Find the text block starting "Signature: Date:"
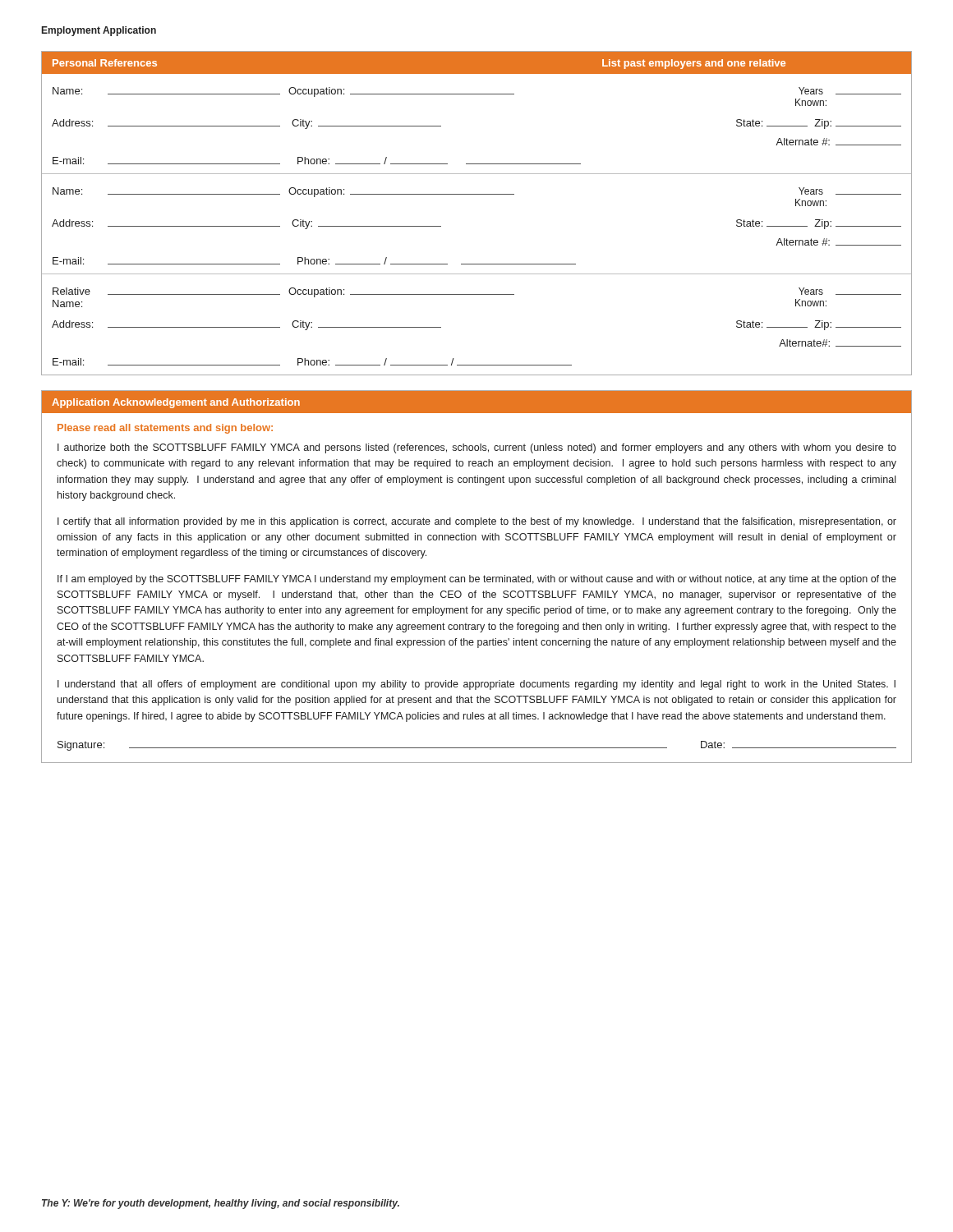The width and height of the screenshot is (953, 1232). (x=476, y=742)
